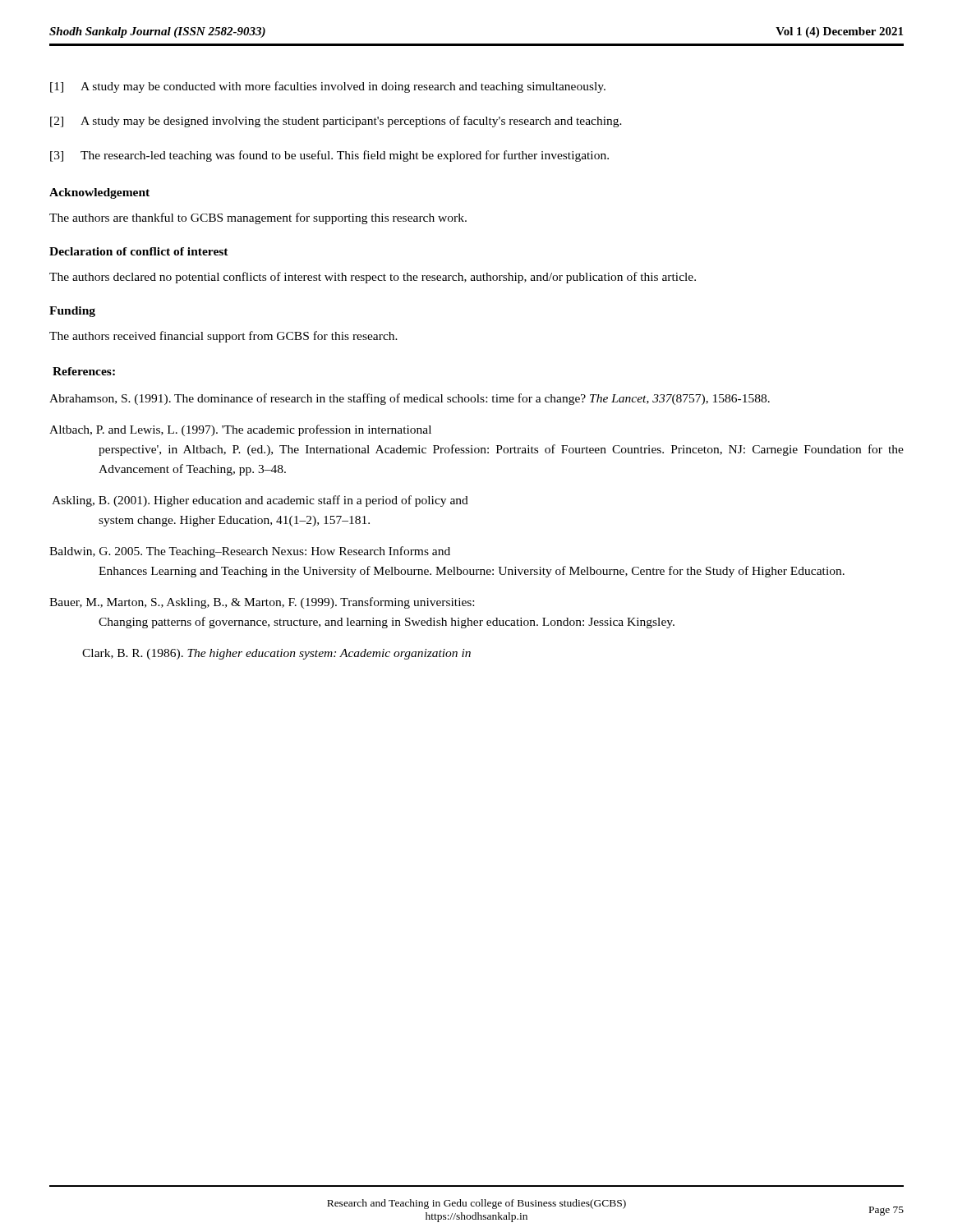Find the list item with the text "[1] A study may be conducted"

coord(476,86)
